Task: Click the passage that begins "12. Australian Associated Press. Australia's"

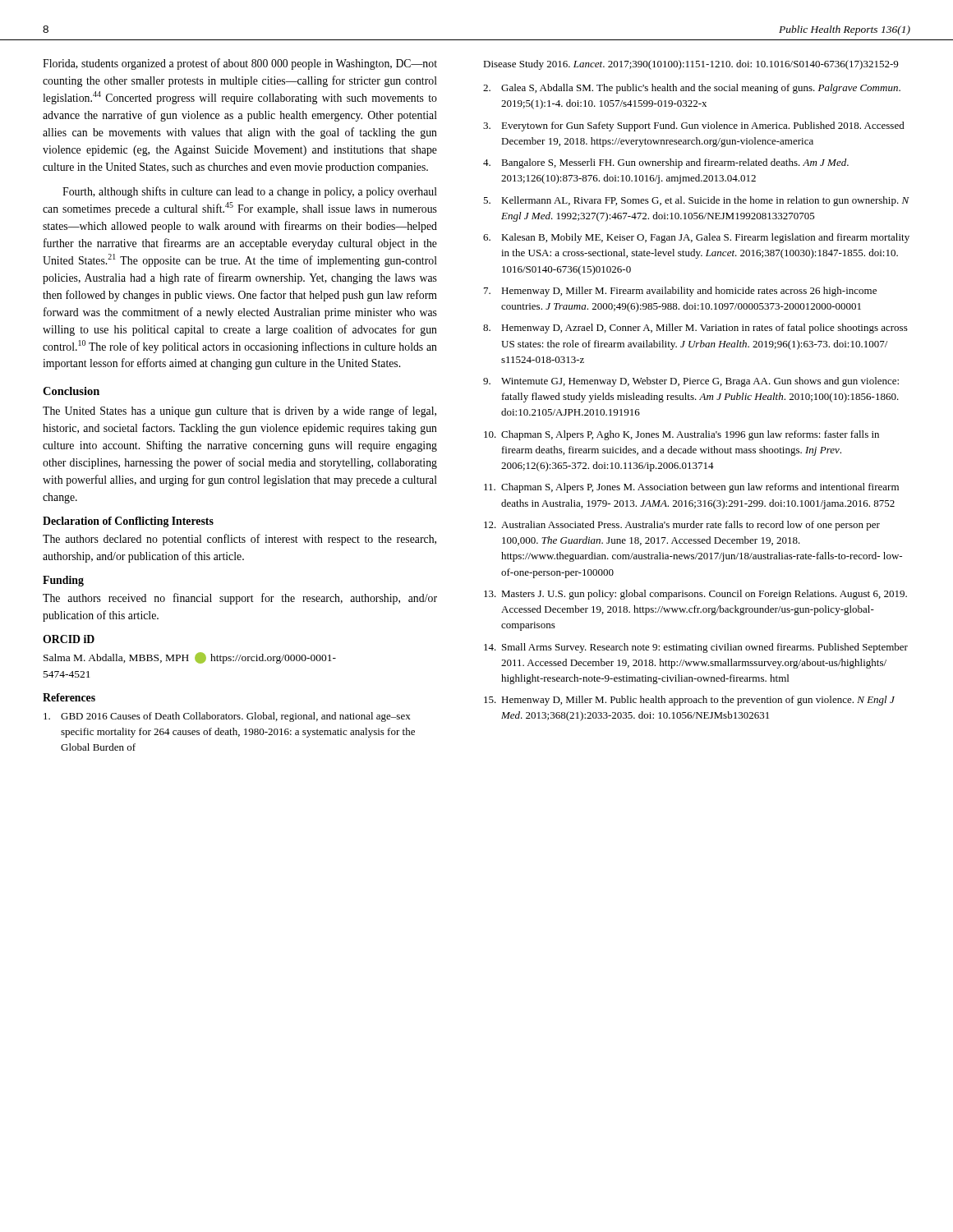Action: coord(697,548)
